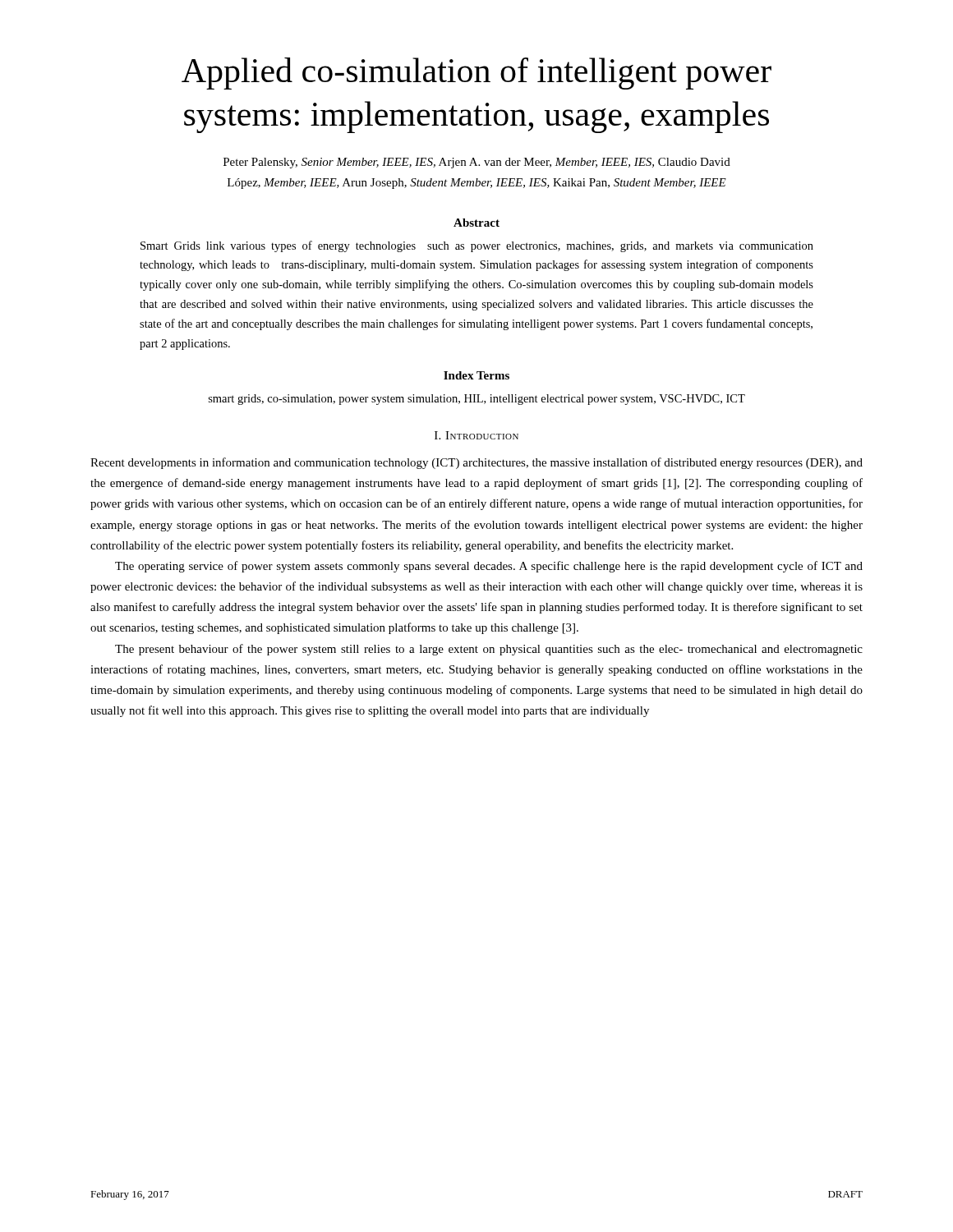Click on the text starting "The present behaviour of"
Image resolution: width=953 pixels, height=1232 pixels.
point(476,680)
